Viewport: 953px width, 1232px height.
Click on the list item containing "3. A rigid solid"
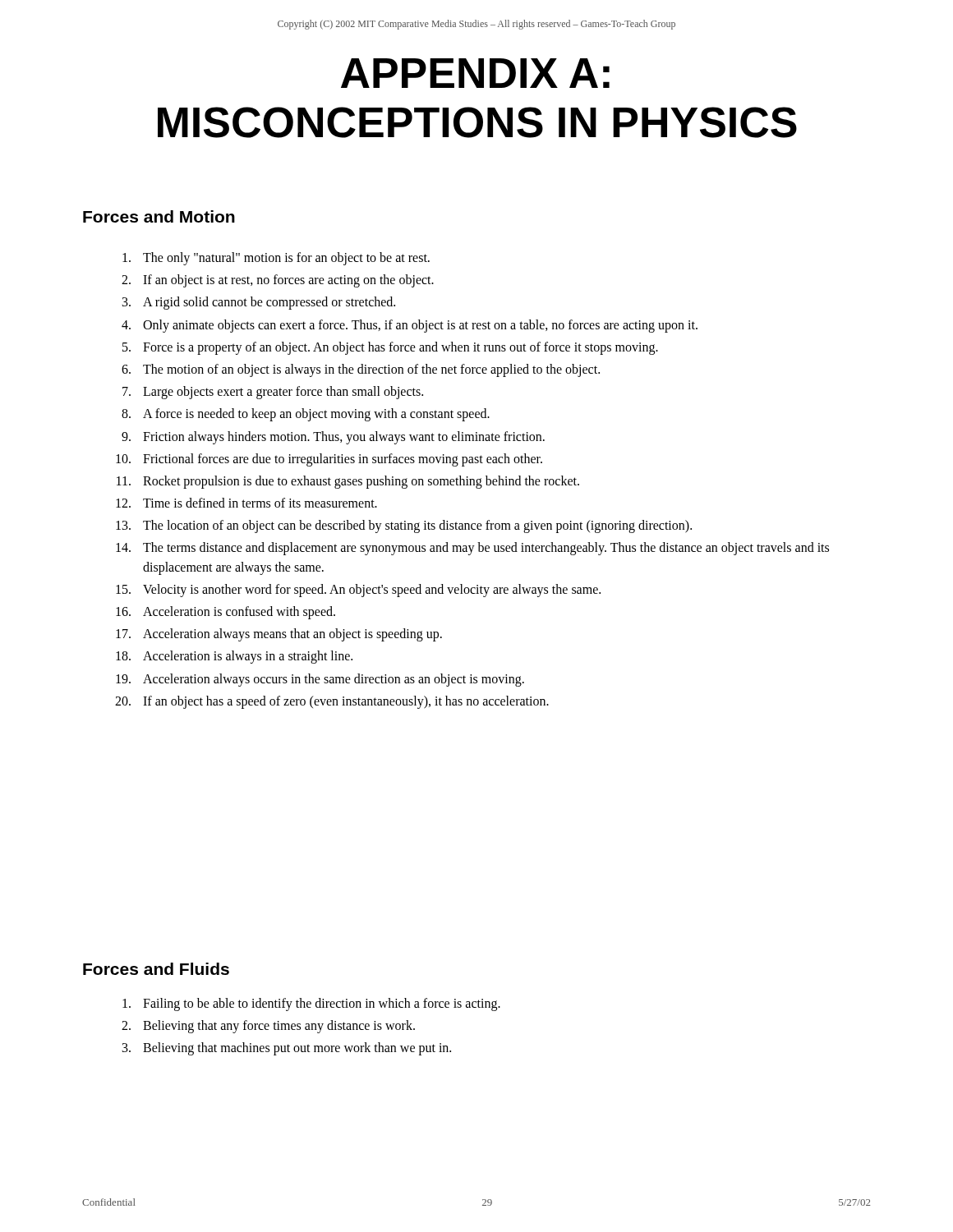click(259, 303)
